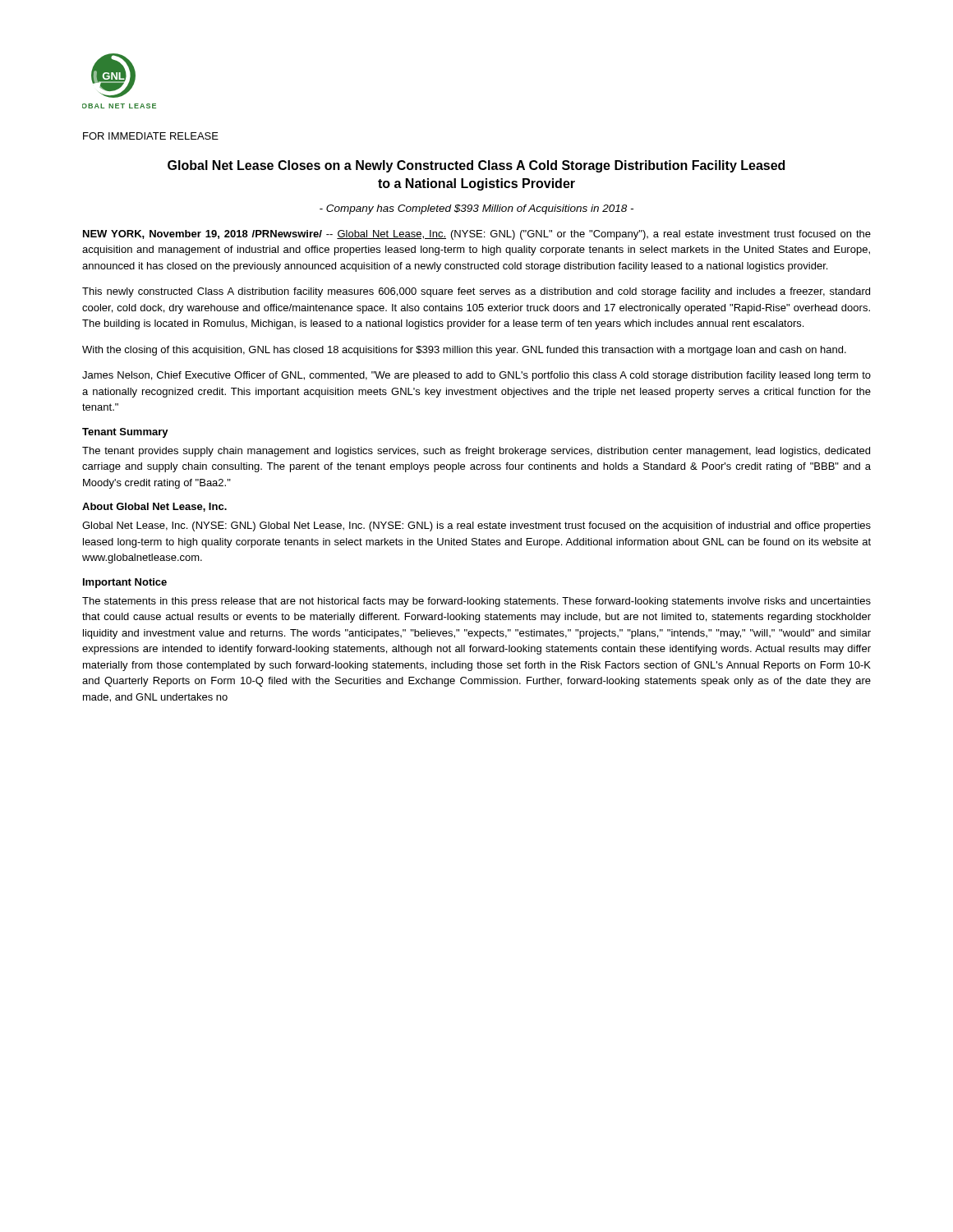953x1232 pixels.
Task: Select the title
Action: click(476, 175)
